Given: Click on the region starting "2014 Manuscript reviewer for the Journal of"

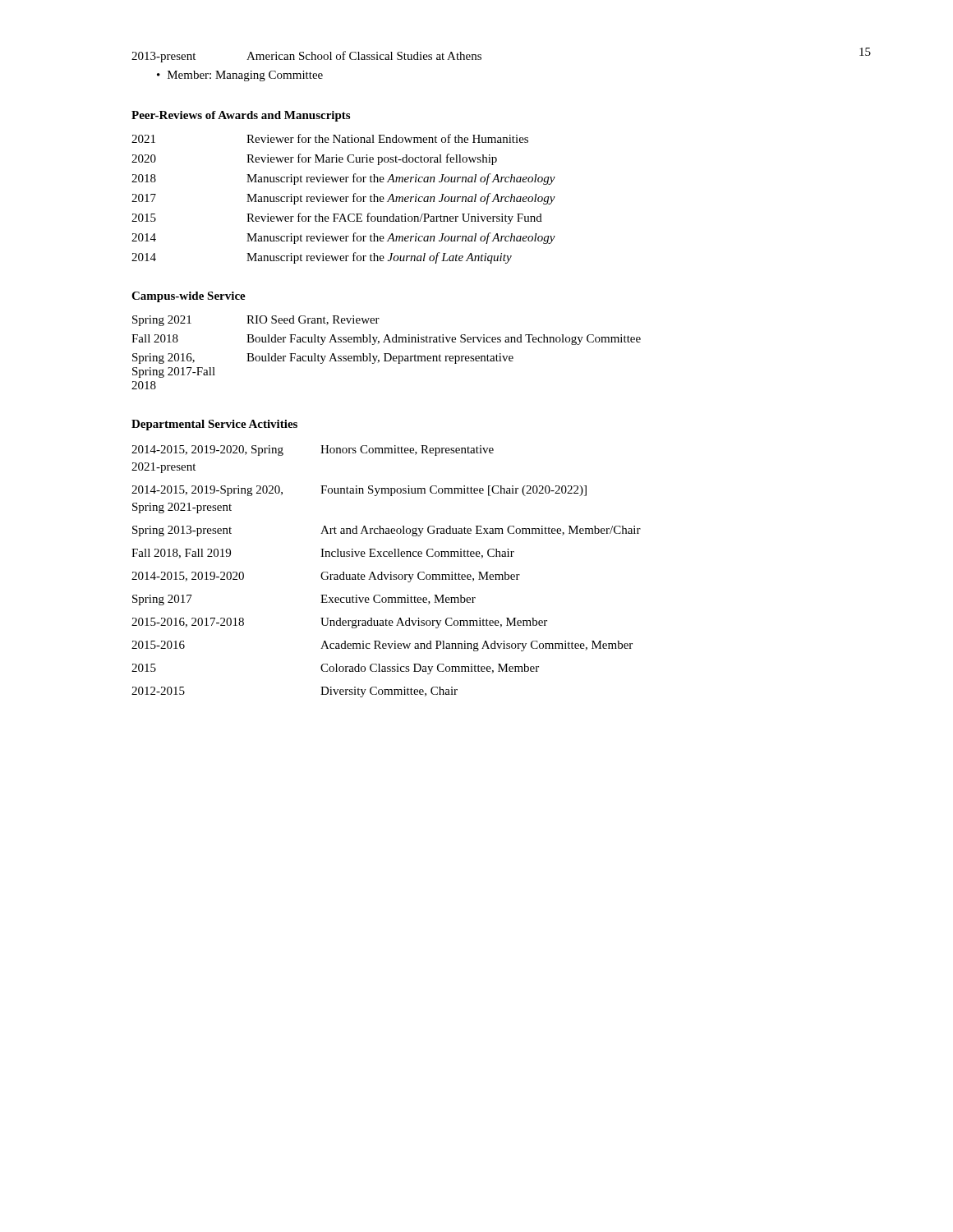Looking at the screenshot, I should coord(501,257).
